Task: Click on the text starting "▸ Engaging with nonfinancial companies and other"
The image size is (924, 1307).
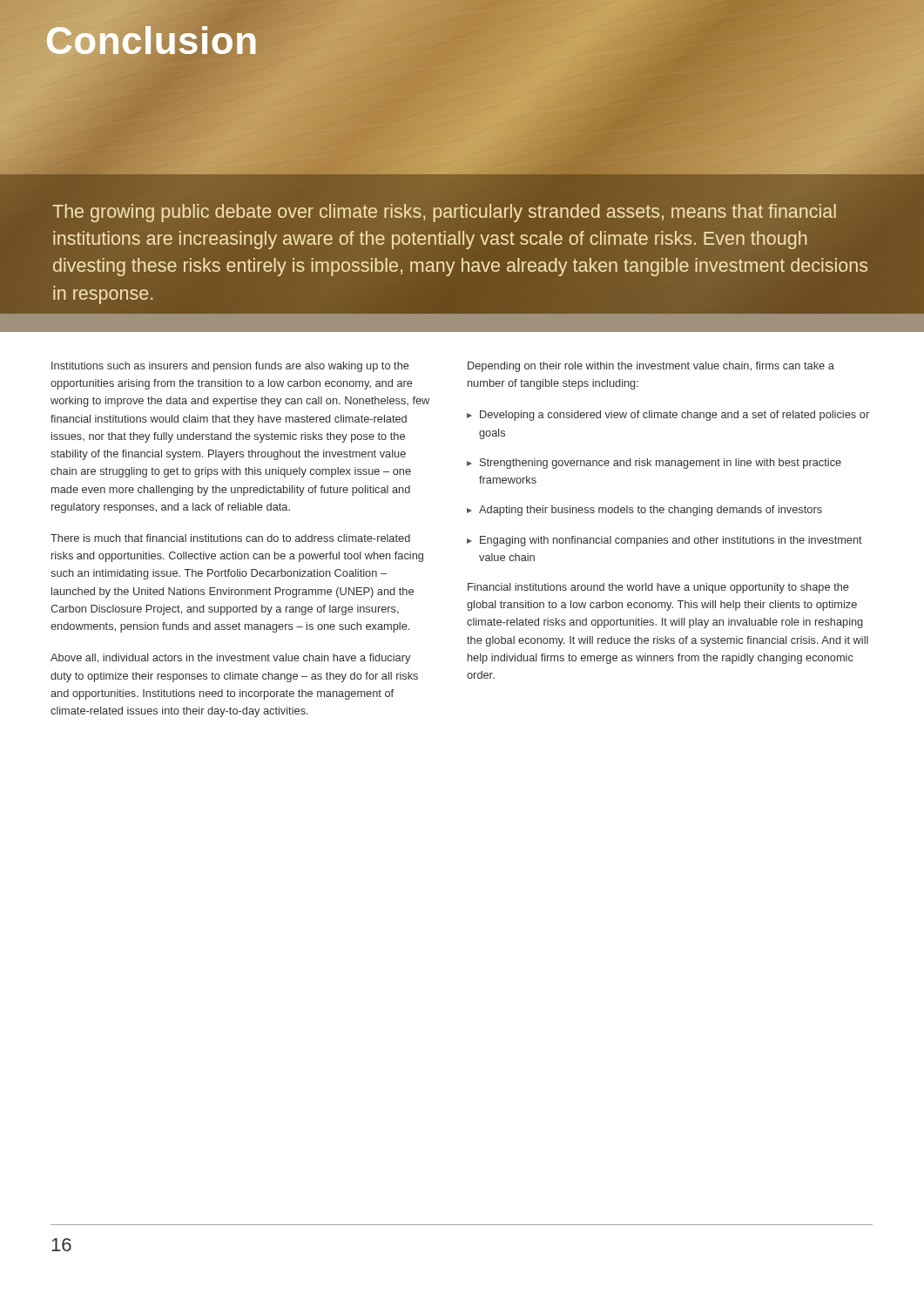Action: click(x=670, y=549)
